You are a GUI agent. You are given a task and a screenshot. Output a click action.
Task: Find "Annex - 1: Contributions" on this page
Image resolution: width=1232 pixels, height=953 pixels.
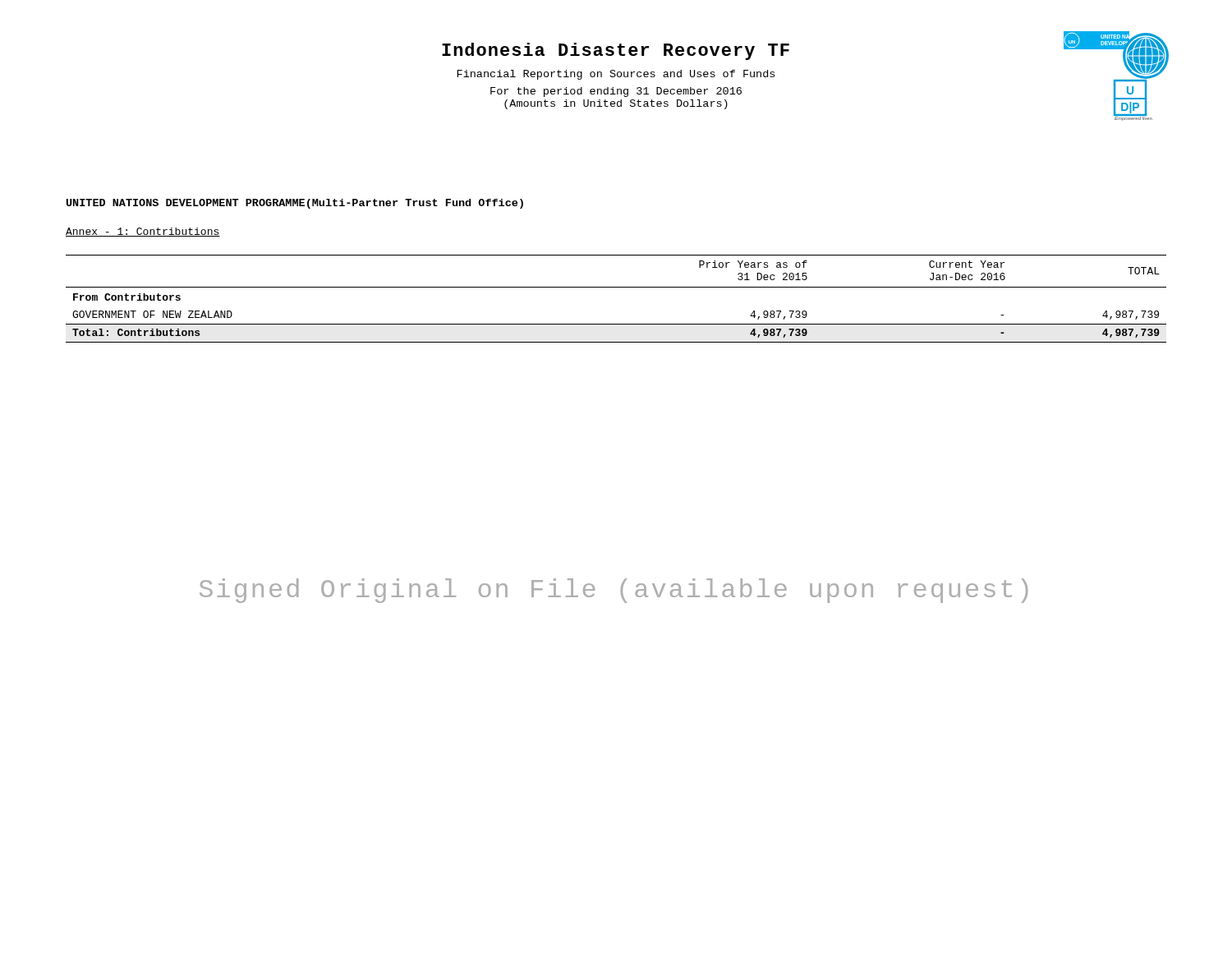(x=143, y=232)
